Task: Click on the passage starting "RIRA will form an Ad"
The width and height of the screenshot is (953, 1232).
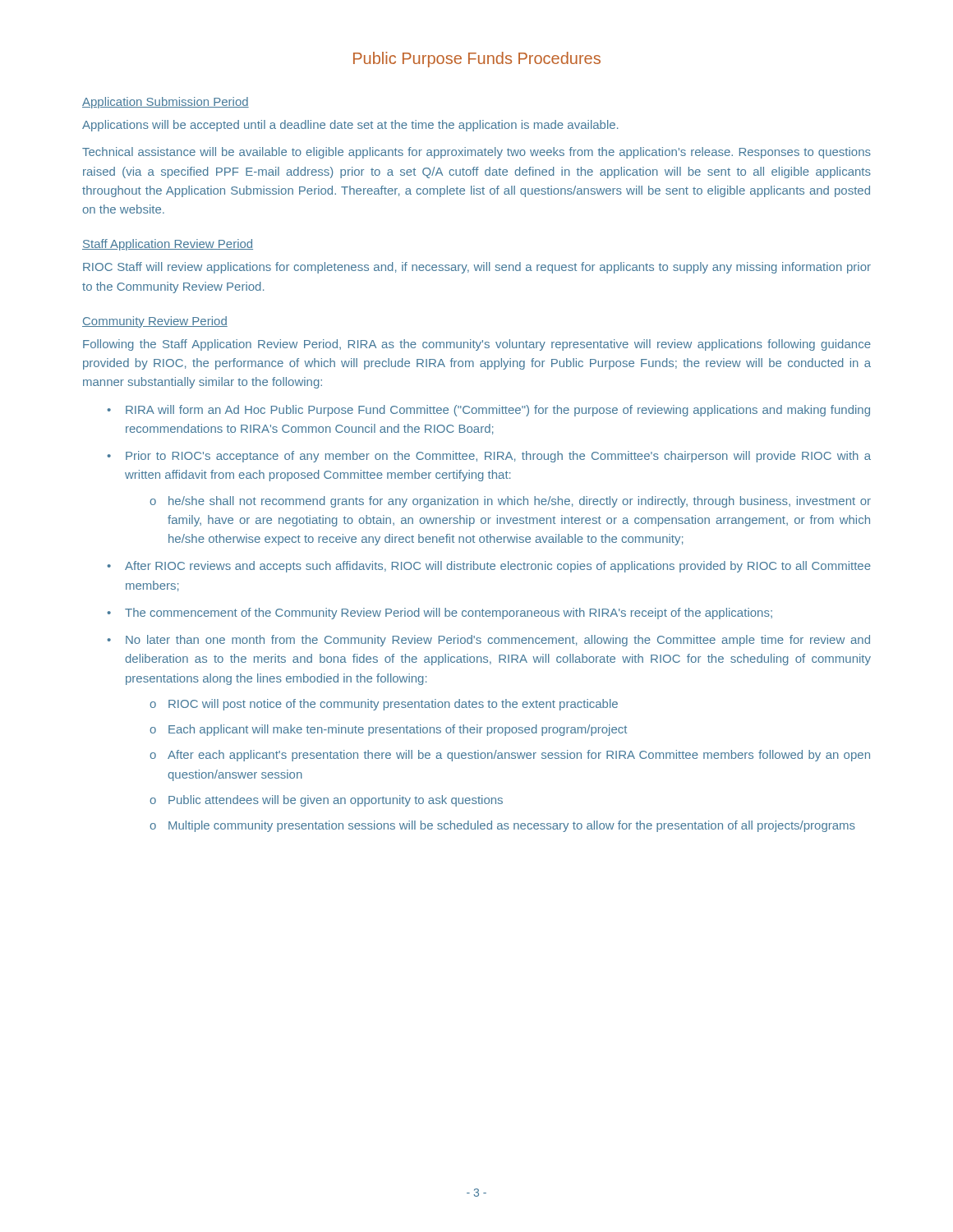Action: tap(498, 419)
